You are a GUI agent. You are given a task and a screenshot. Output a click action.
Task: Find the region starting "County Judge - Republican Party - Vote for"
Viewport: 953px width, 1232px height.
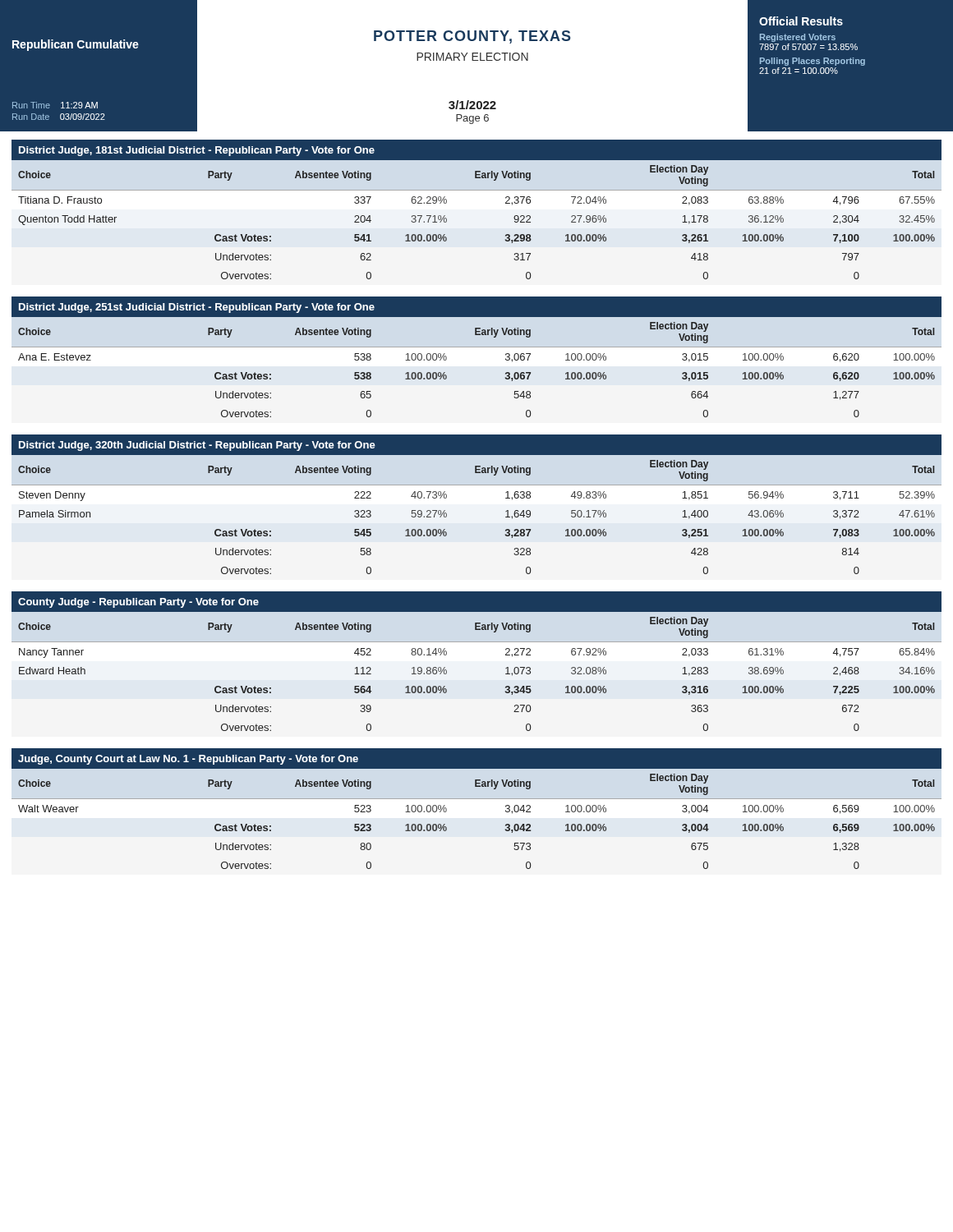(x=138, y=602)
